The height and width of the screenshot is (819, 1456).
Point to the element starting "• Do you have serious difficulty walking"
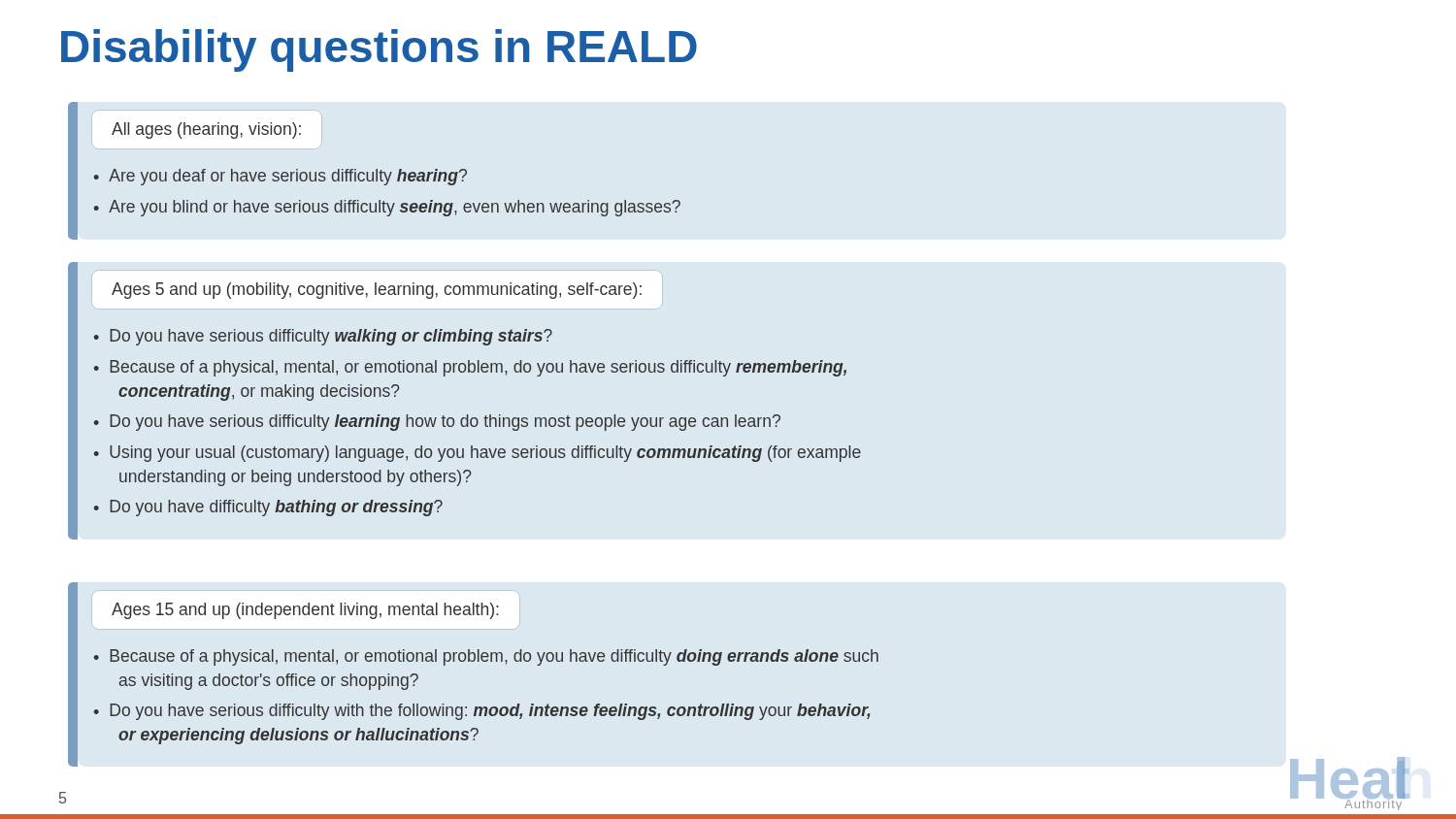tap(323, 337)
